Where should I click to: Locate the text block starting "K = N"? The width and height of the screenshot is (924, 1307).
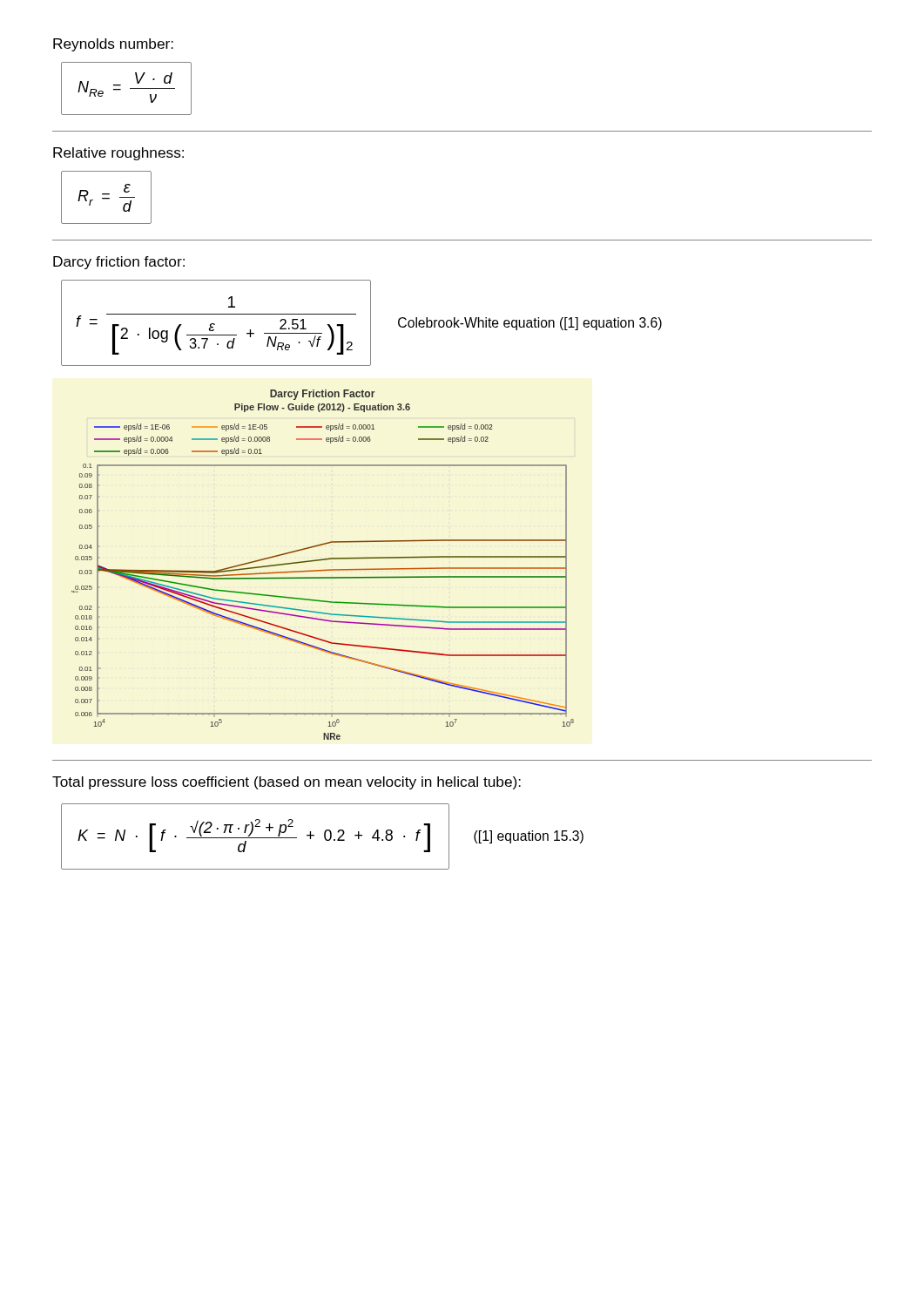click(x=255, y=837)
